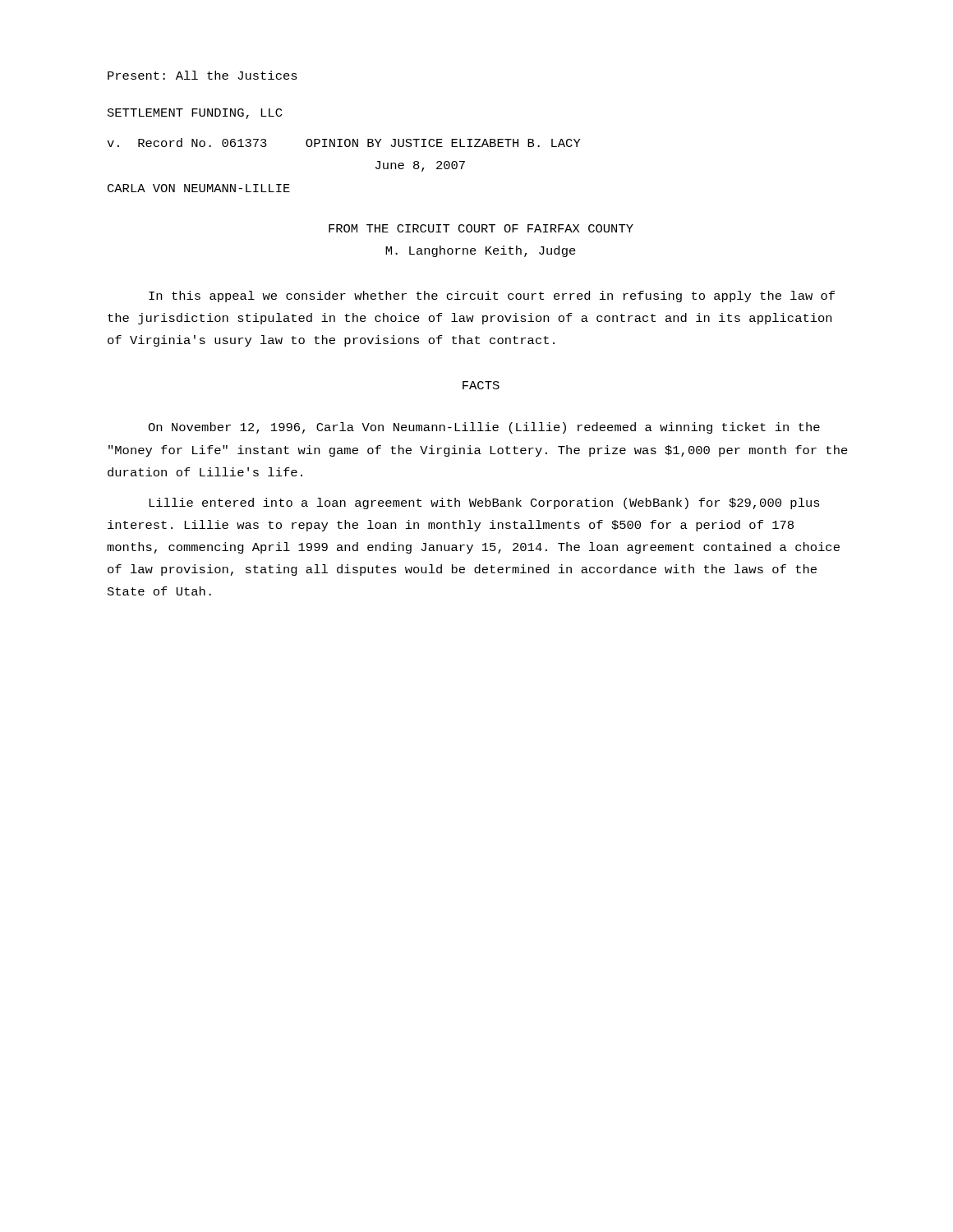Point to the element starting "v. Record No. 061373 OPINION BY JUSTICE ELIZABETH"

click(x=344, y=143)
